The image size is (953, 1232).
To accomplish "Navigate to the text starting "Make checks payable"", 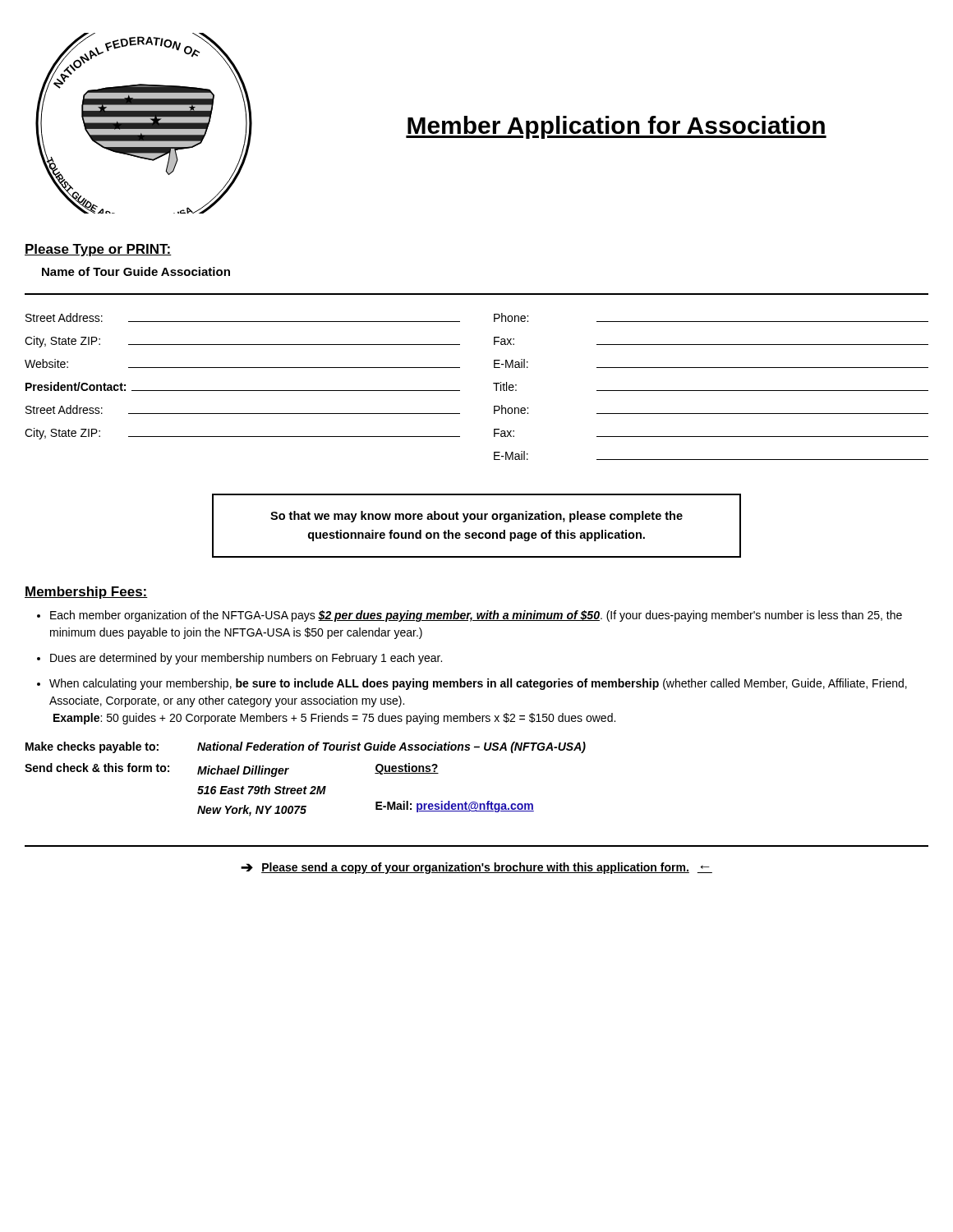I will click(x=305, y=747).
